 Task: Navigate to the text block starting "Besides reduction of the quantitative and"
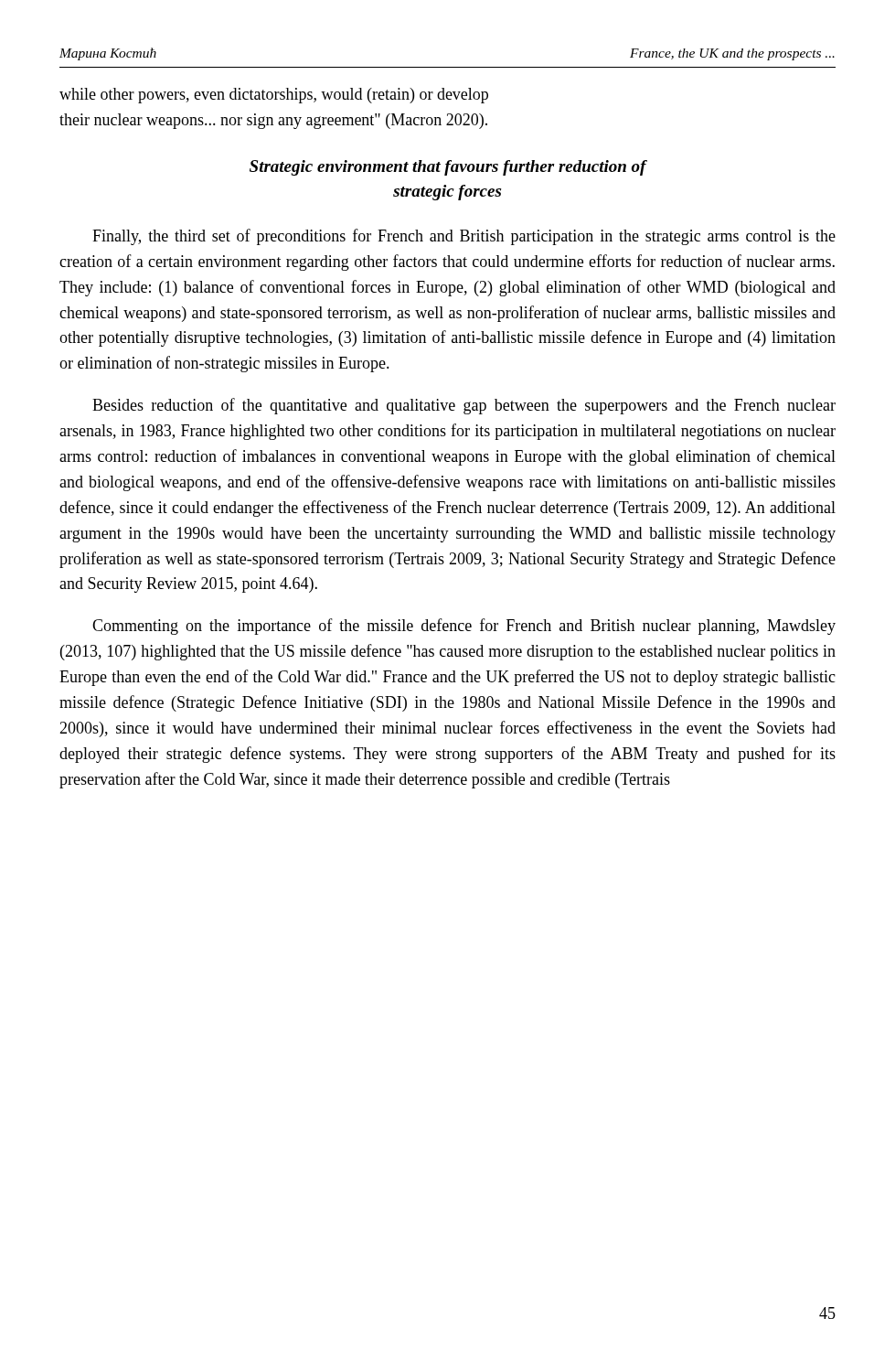point(448,495)
